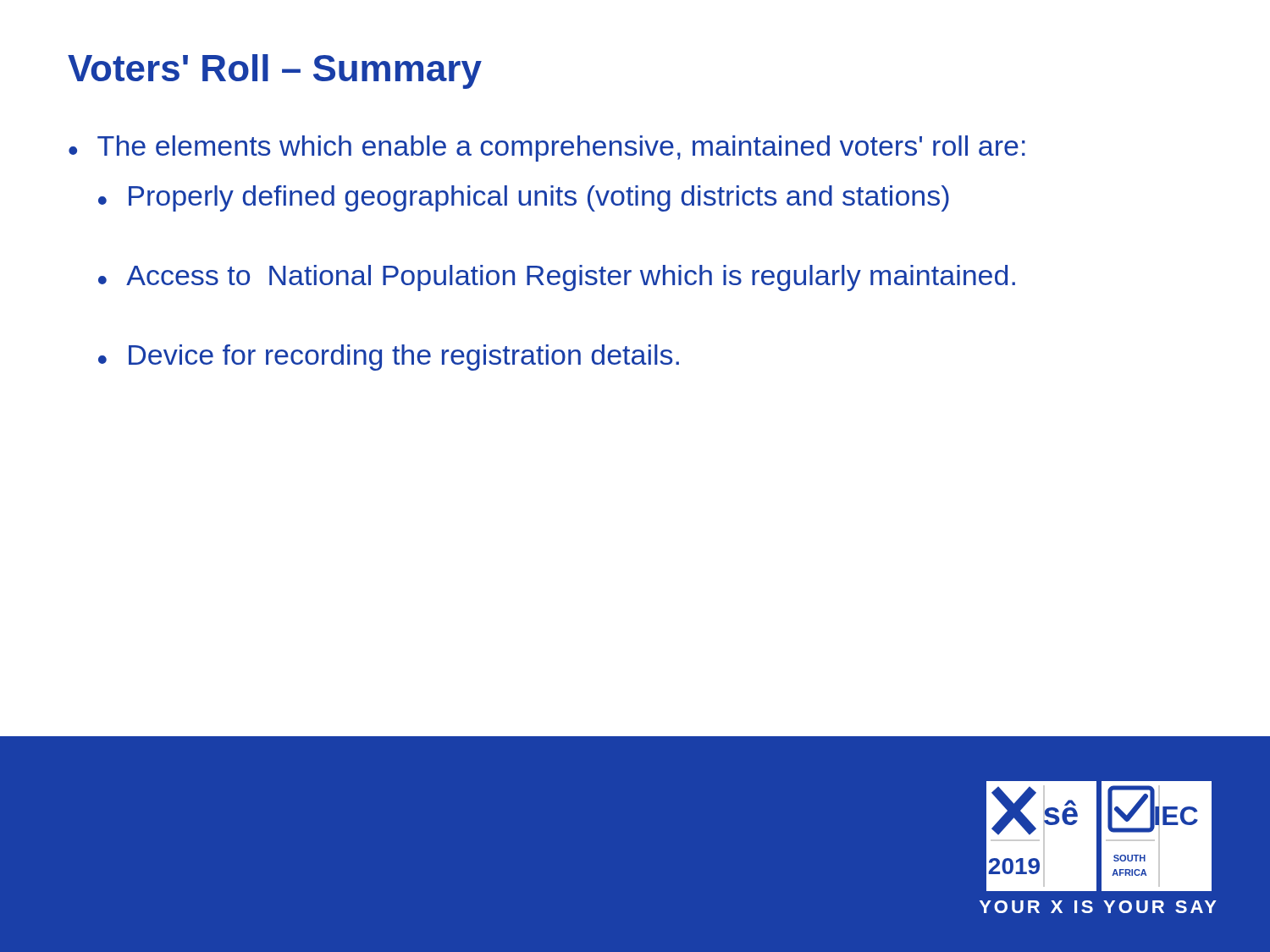Point to the block beginning "The elements which enable a comprehensive,"
The height and width of the screenshot is (952, 1270).
pyautogui.click(x=562, y=145)
